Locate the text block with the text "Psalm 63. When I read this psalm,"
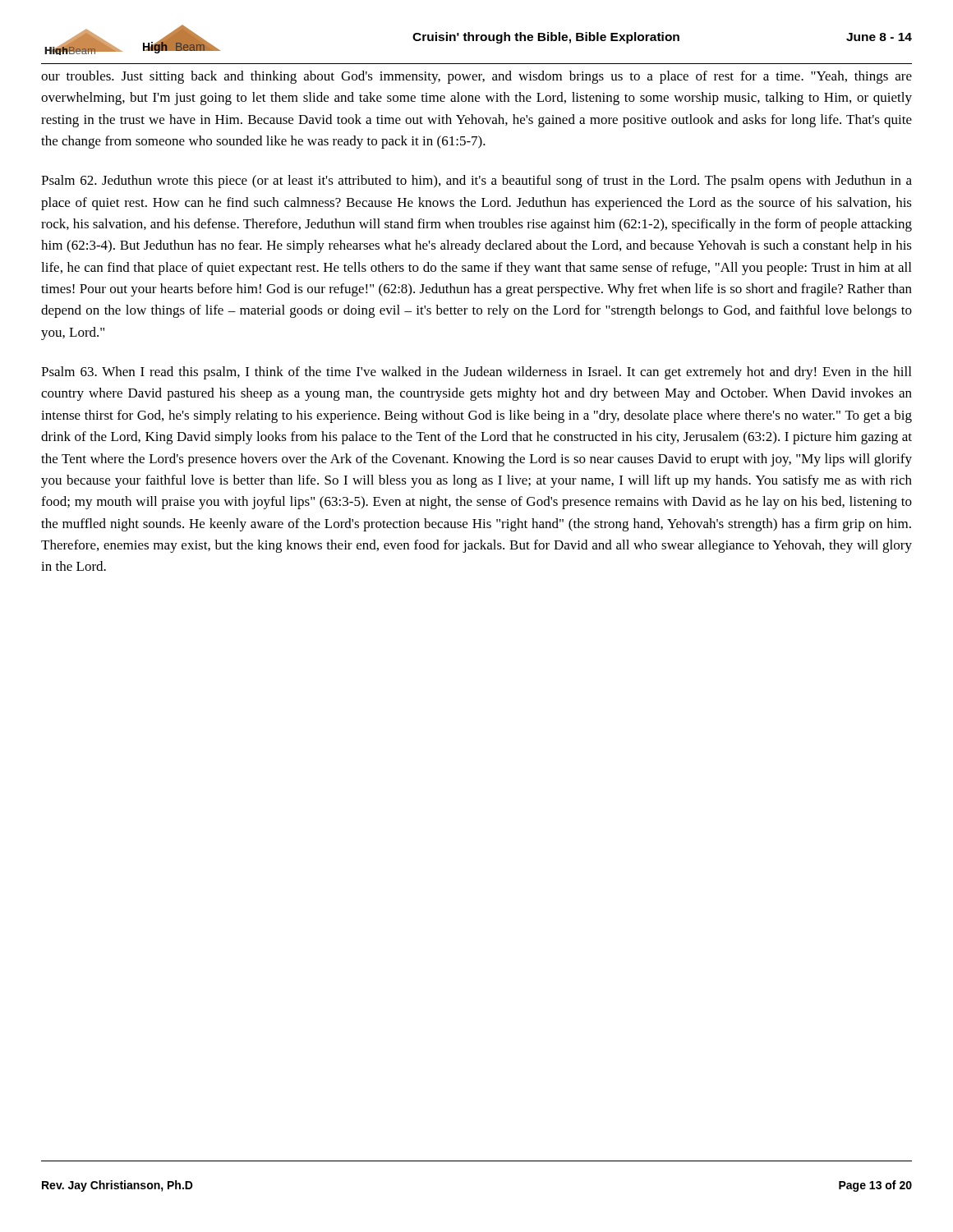Image resolution: width=953 pixels, height=1232 pixels. pos(476,469)
